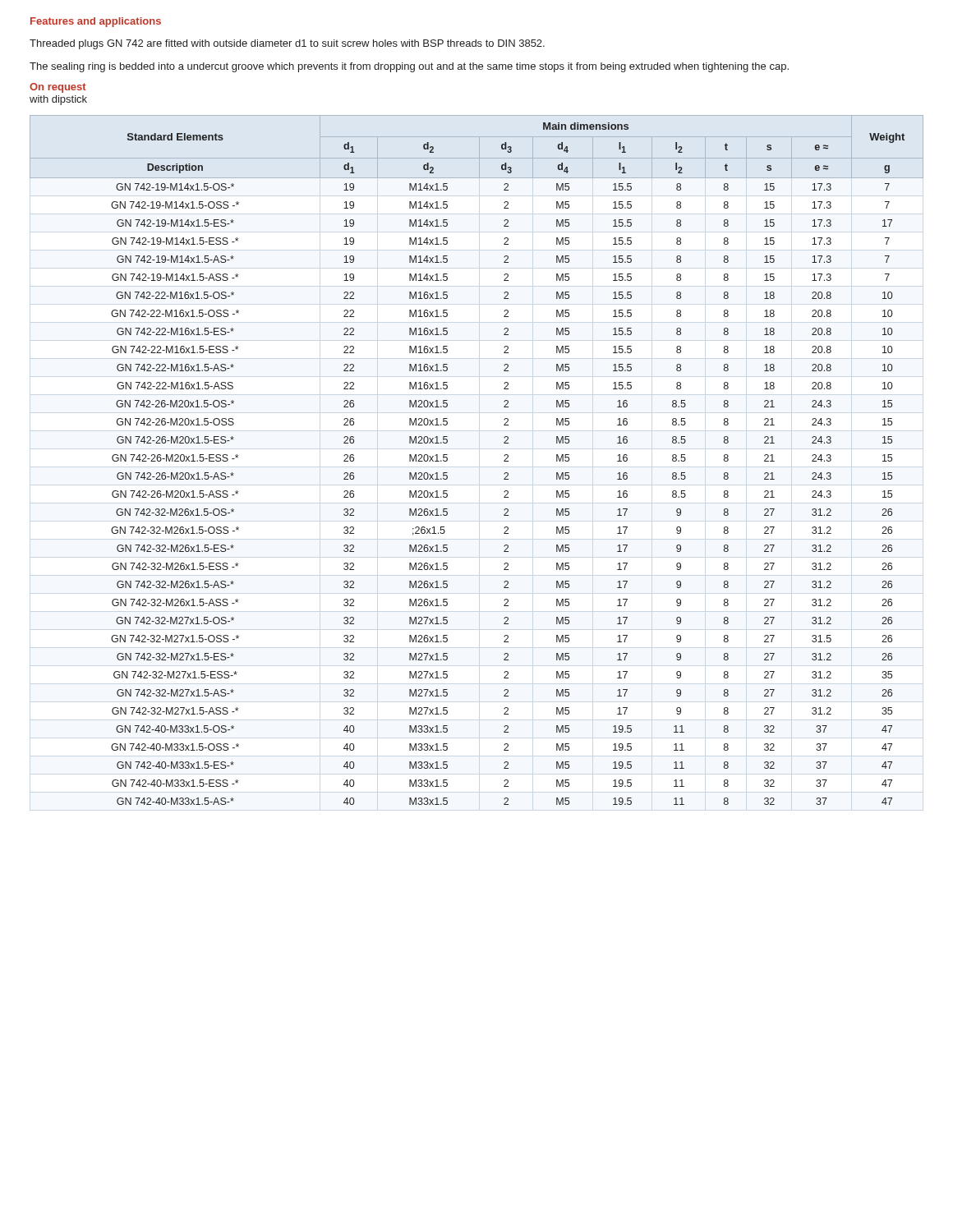Select the text block starting "with dipstick"
This screenshot has width=953, height=1232.
[x=58, y=99]
